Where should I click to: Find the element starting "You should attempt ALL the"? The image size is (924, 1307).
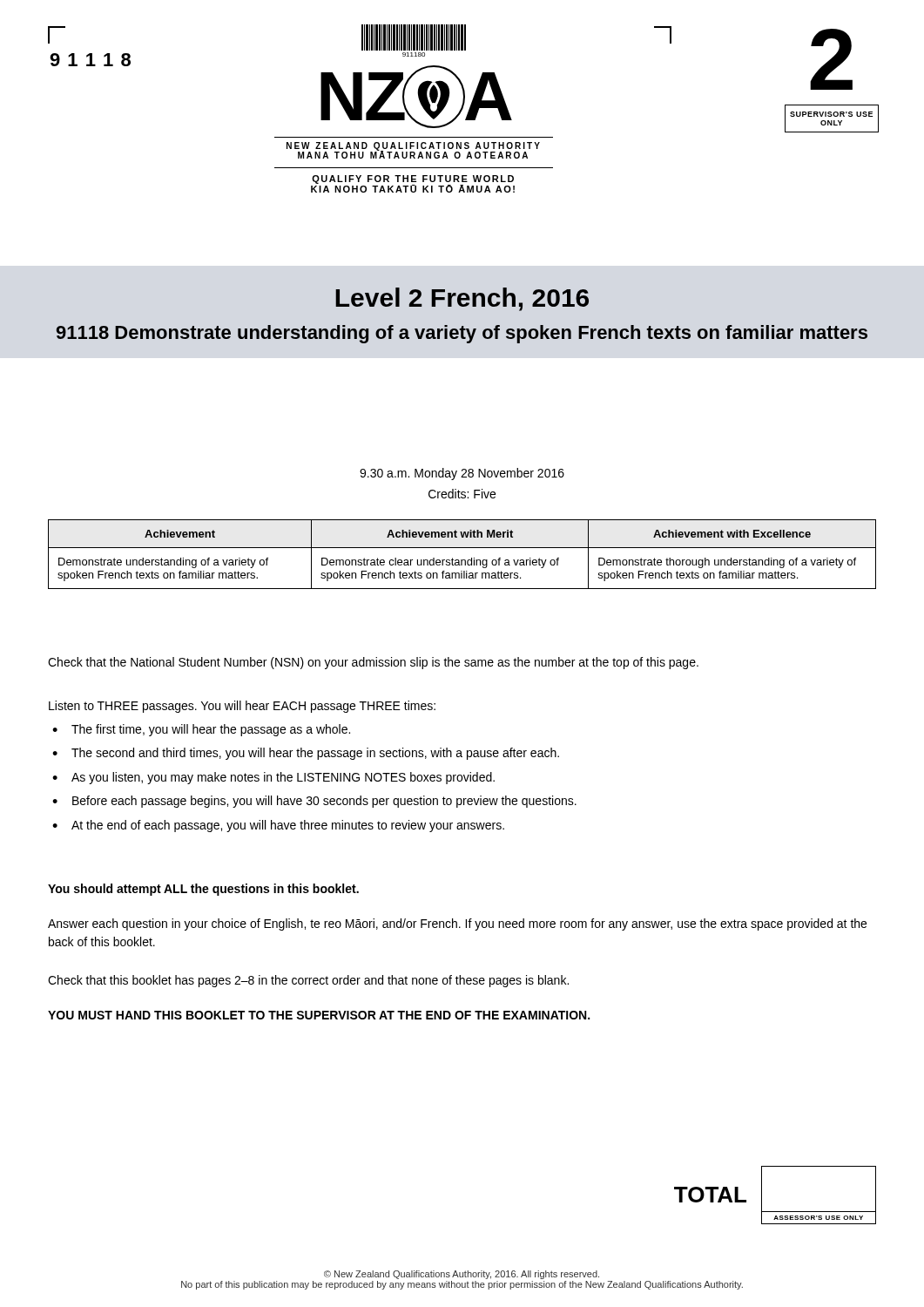tap(204, 889)
